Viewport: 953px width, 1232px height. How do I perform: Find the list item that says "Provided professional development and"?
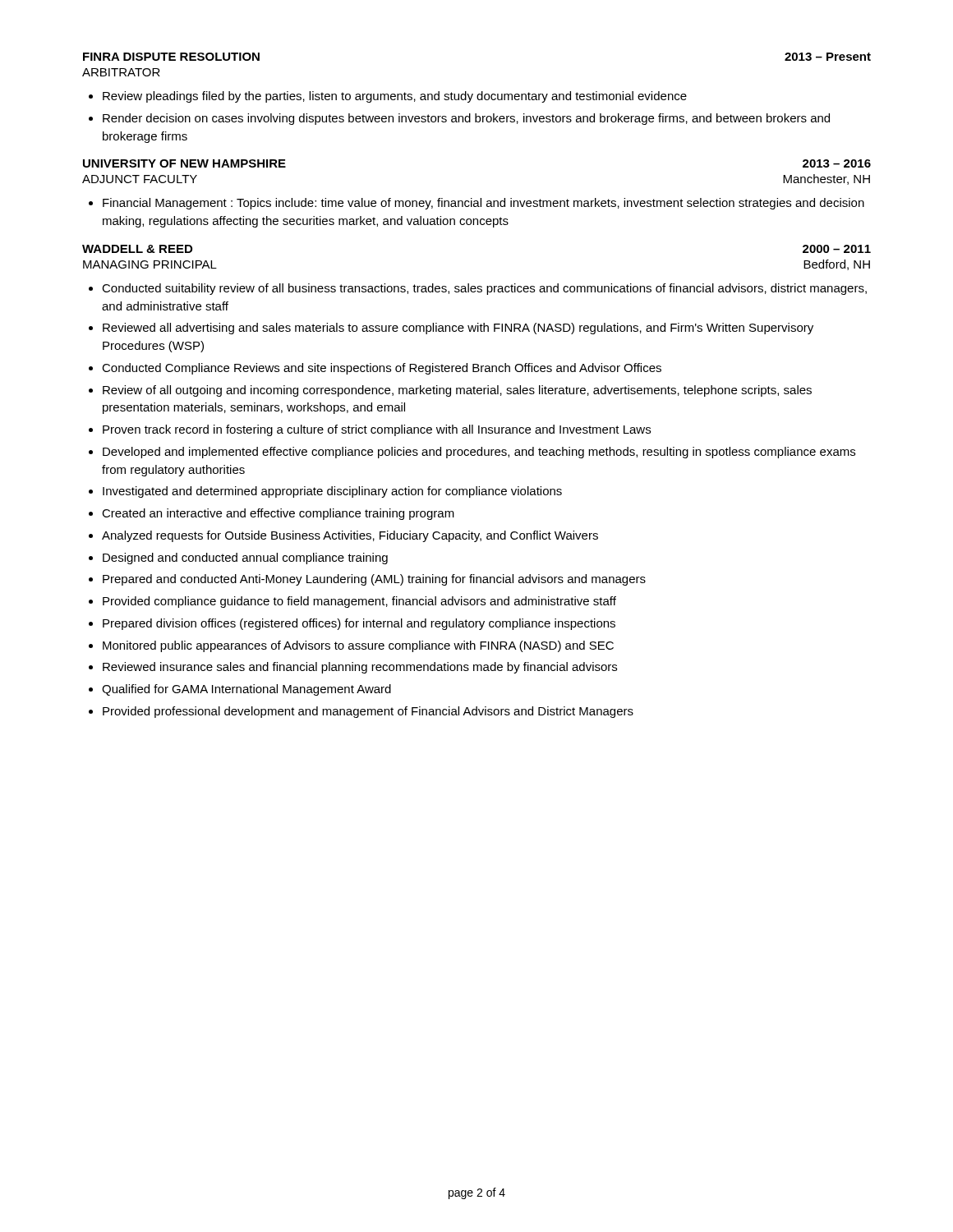(x=368, y=711)
